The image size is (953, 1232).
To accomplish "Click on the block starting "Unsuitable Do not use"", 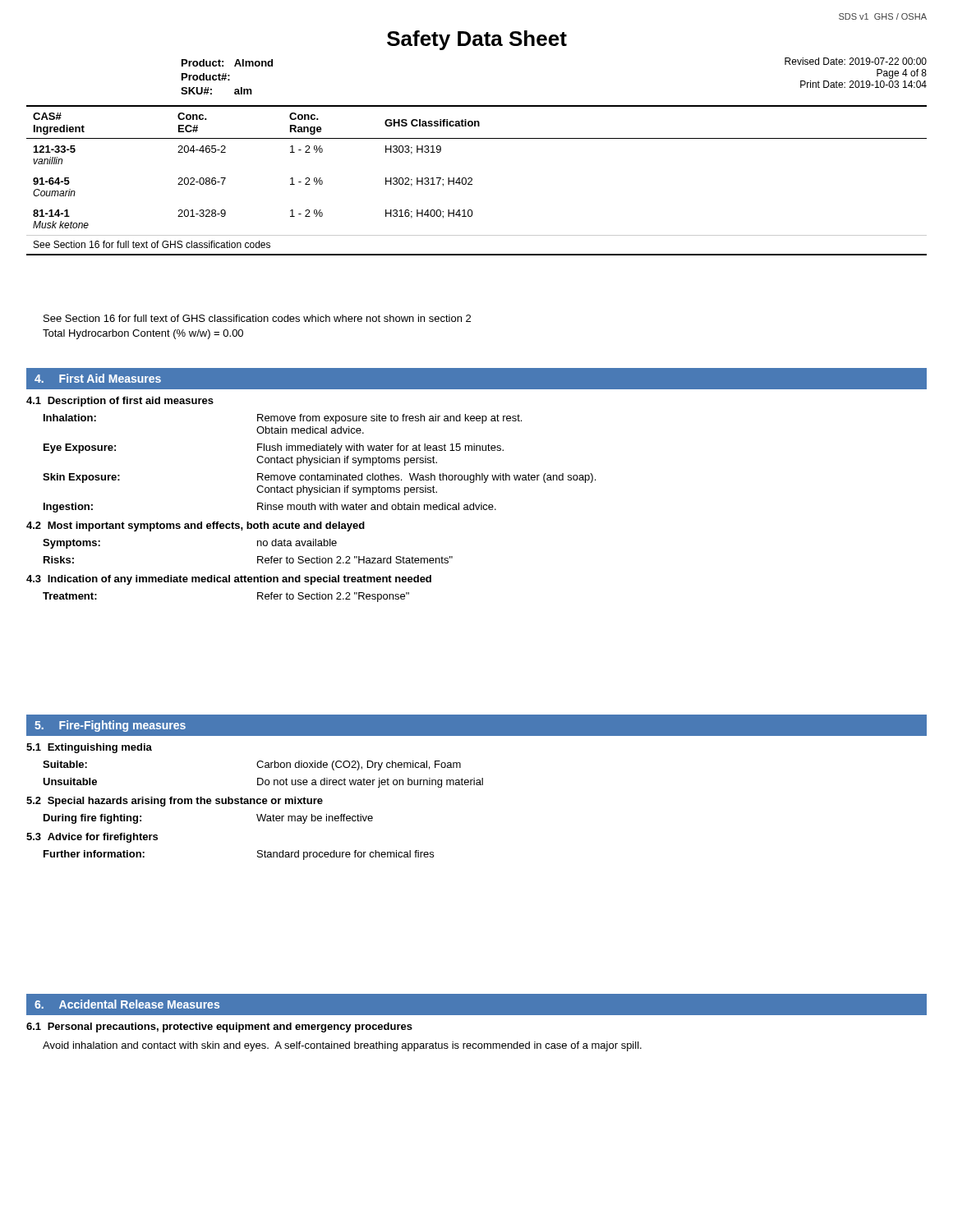I will (476, 781).
